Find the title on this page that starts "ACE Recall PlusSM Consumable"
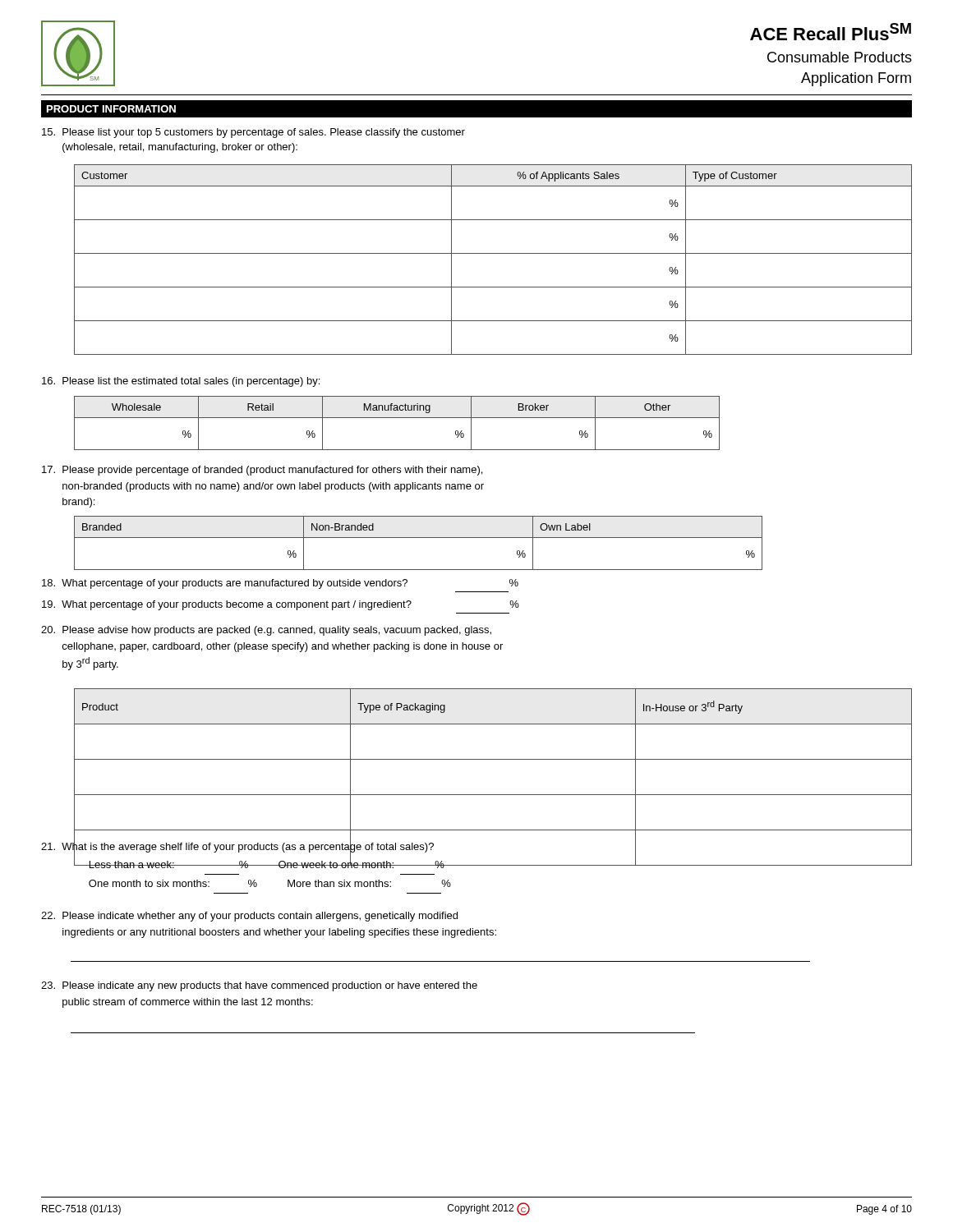Screen dimensions: 1232x953 (x=831, y=32)
